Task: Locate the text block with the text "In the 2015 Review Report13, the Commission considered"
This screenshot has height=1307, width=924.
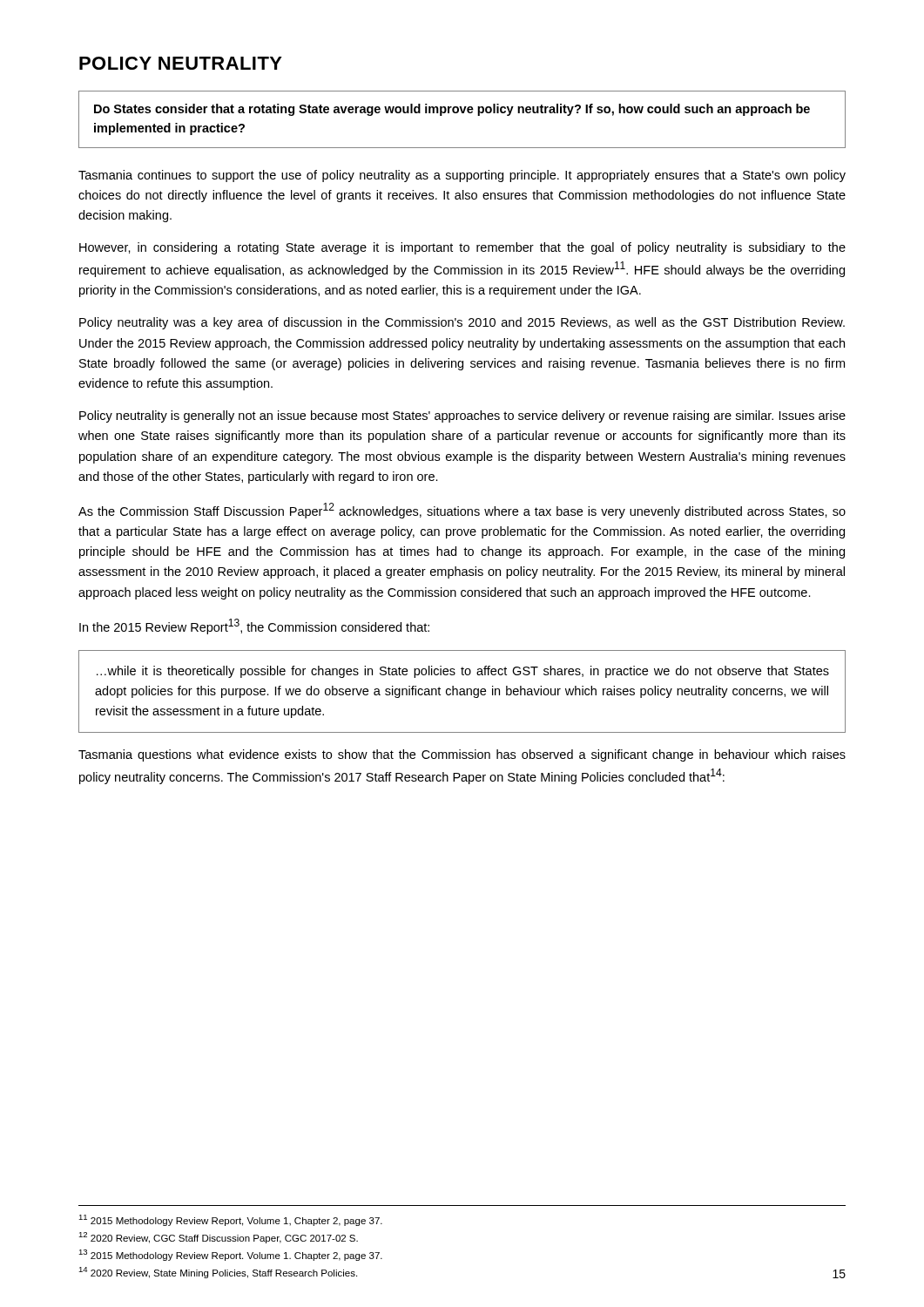Action: tap(254, 626)
